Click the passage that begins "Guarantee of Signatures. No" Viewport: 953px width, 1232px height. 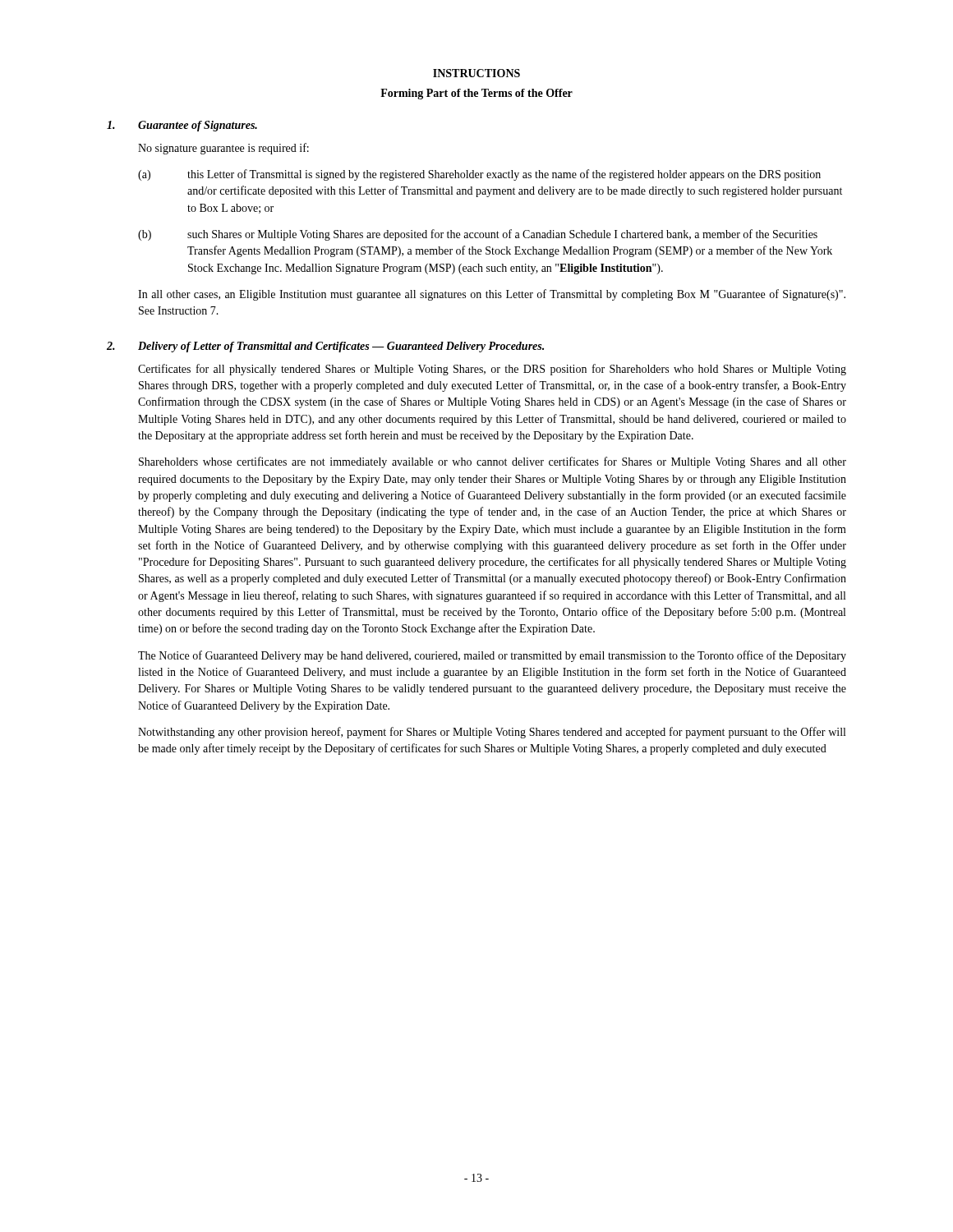[476, 223]
